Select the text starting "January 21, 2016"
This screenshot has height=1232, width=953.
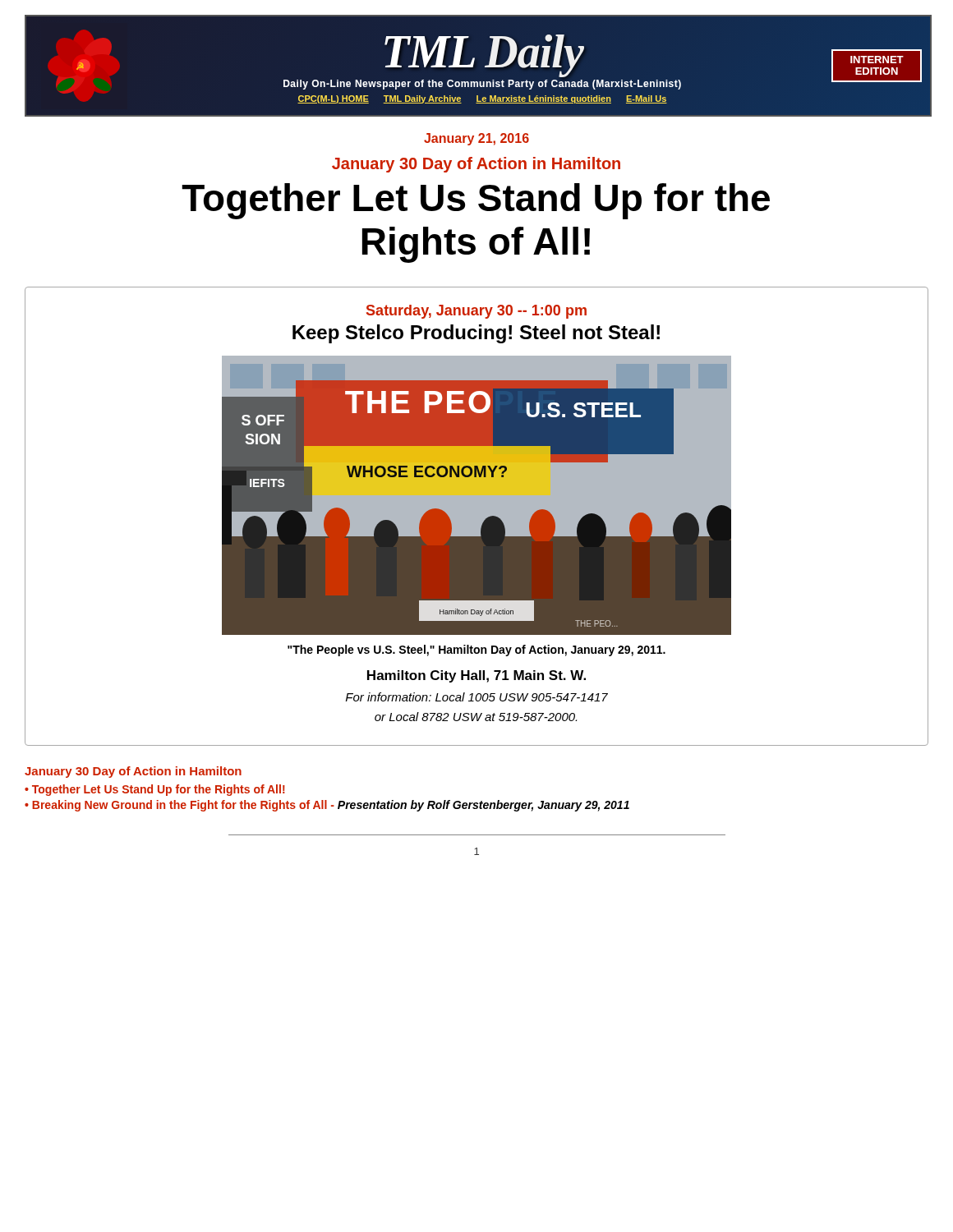(x=476, y=138)
